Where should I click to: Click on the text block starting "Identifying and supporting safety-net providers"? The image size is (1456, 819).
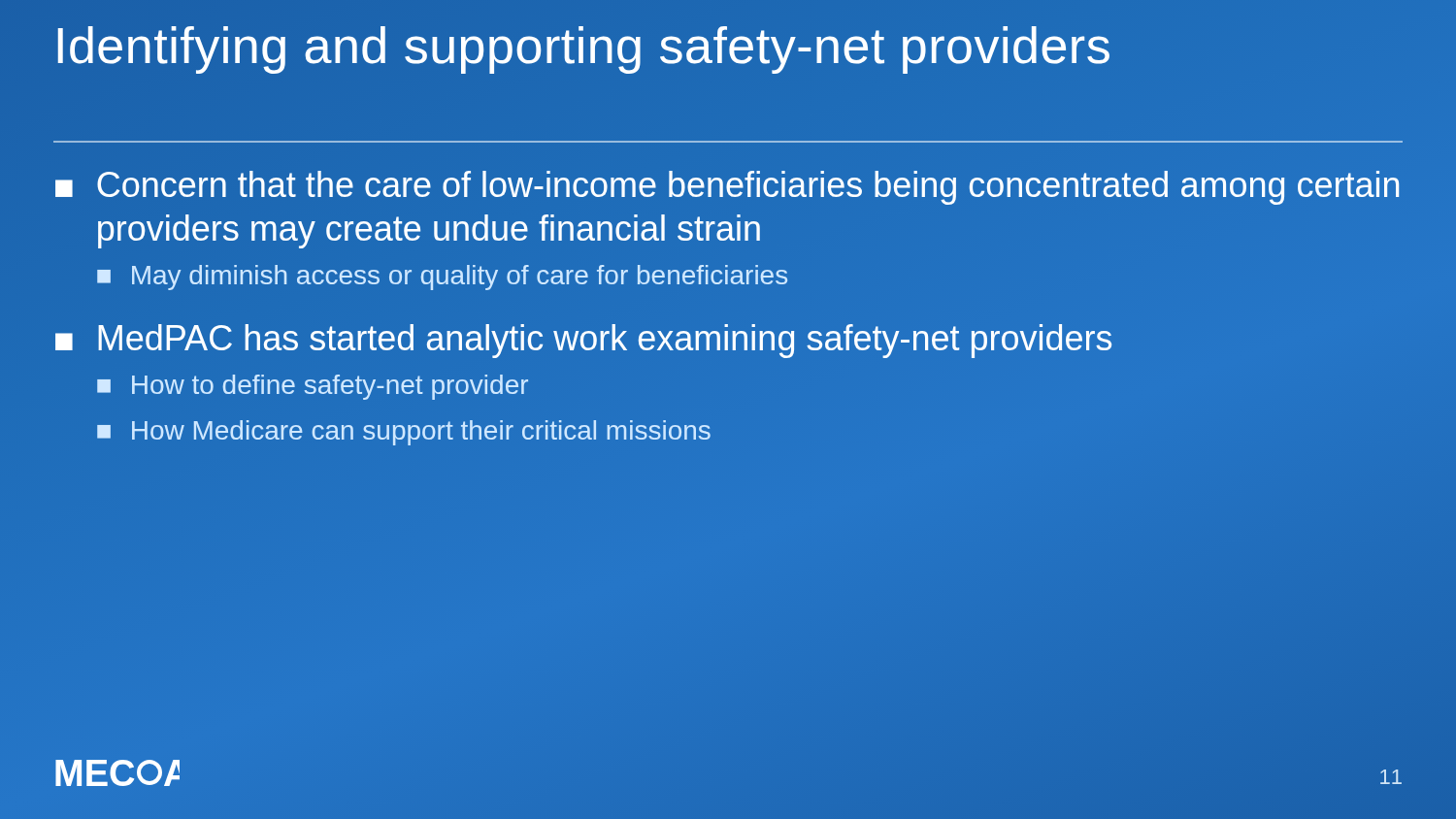click(582, 46)
